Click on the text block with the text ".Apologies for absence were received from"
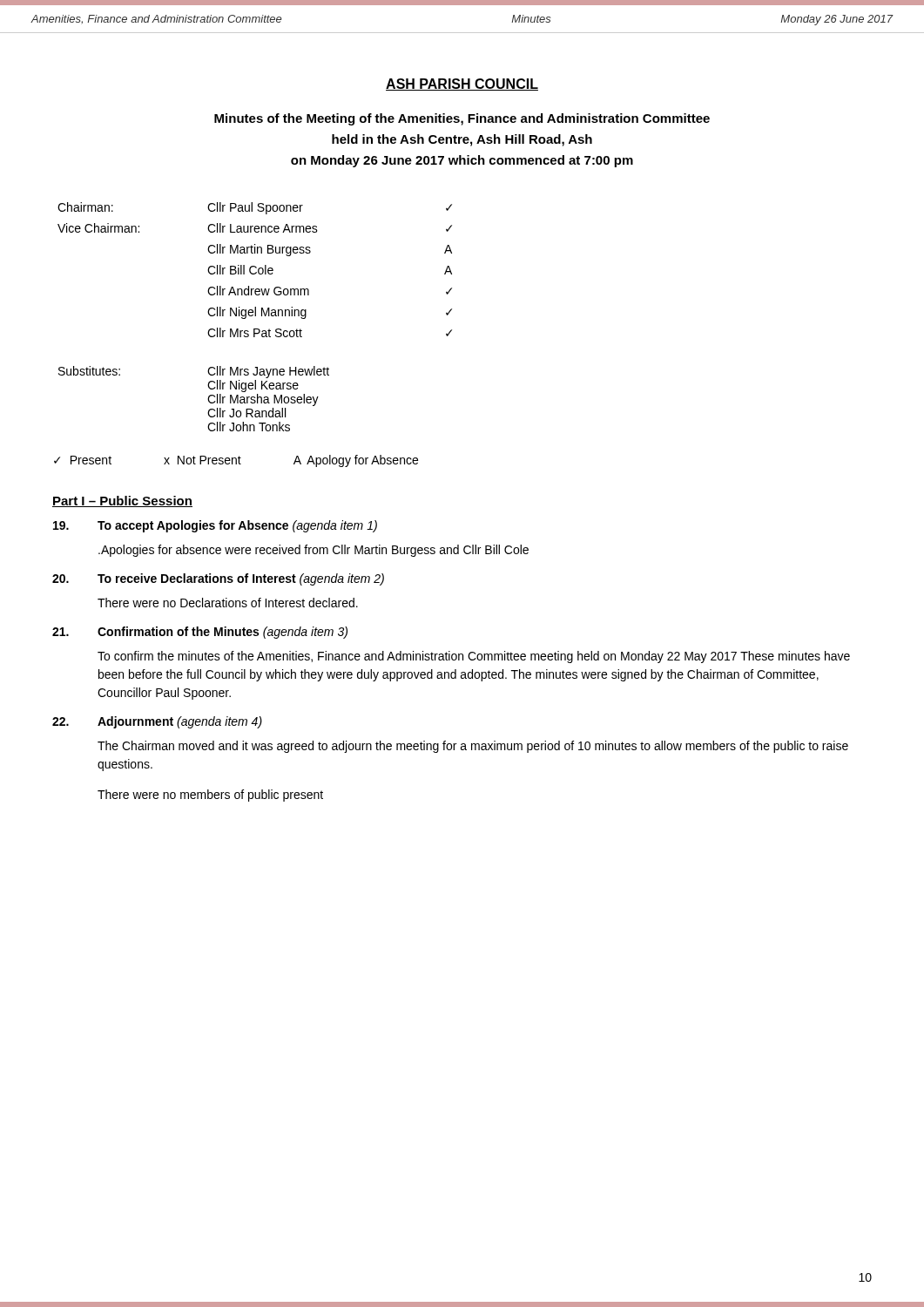The height and width of the screenshot is (1307, 924). [x=313, y=550]
